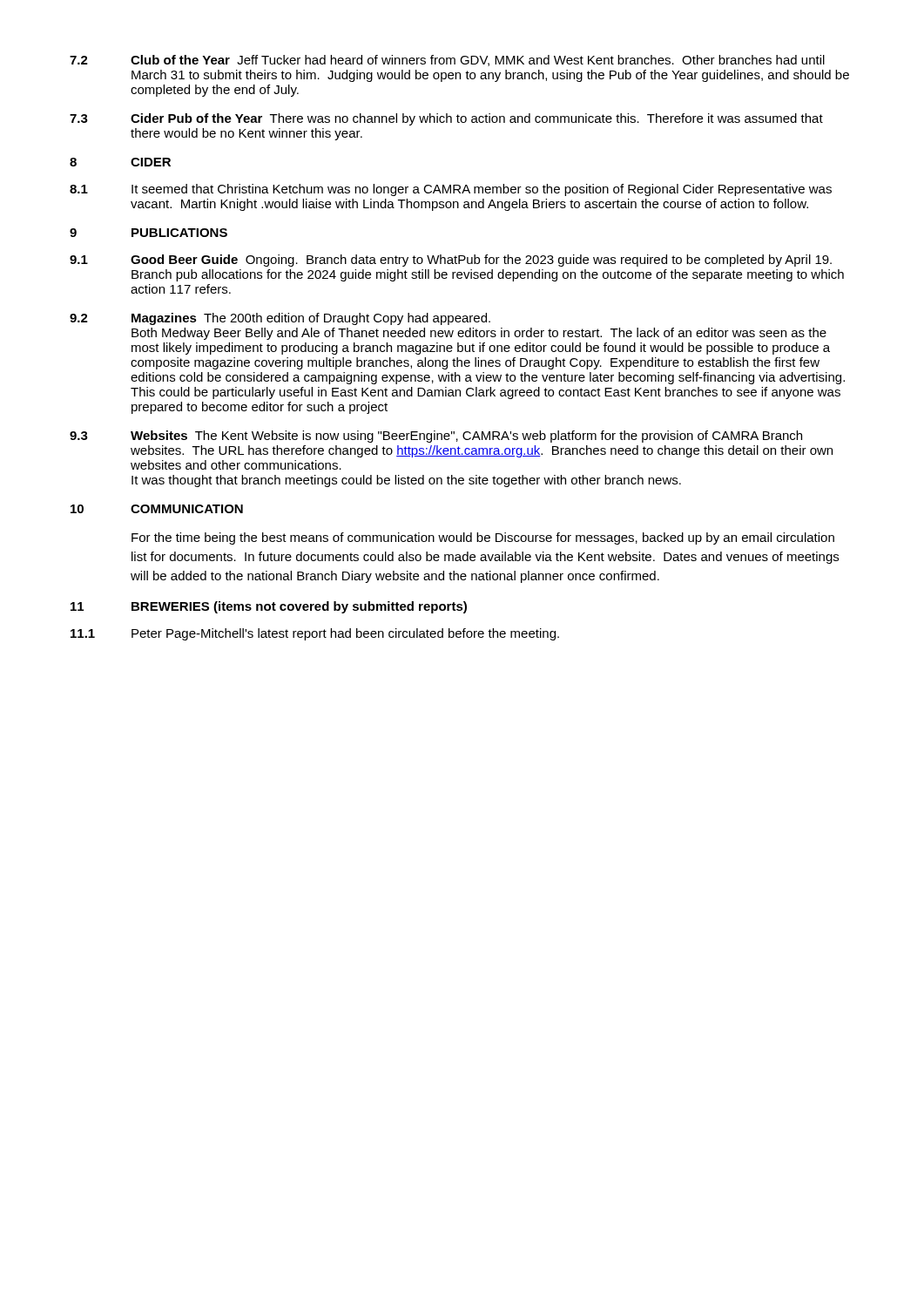Locate the list item that says "7.3 Cider Pub"
The height and width of the screenshot is (1307, 924).
pyautogui.click(x=462, y=125)
